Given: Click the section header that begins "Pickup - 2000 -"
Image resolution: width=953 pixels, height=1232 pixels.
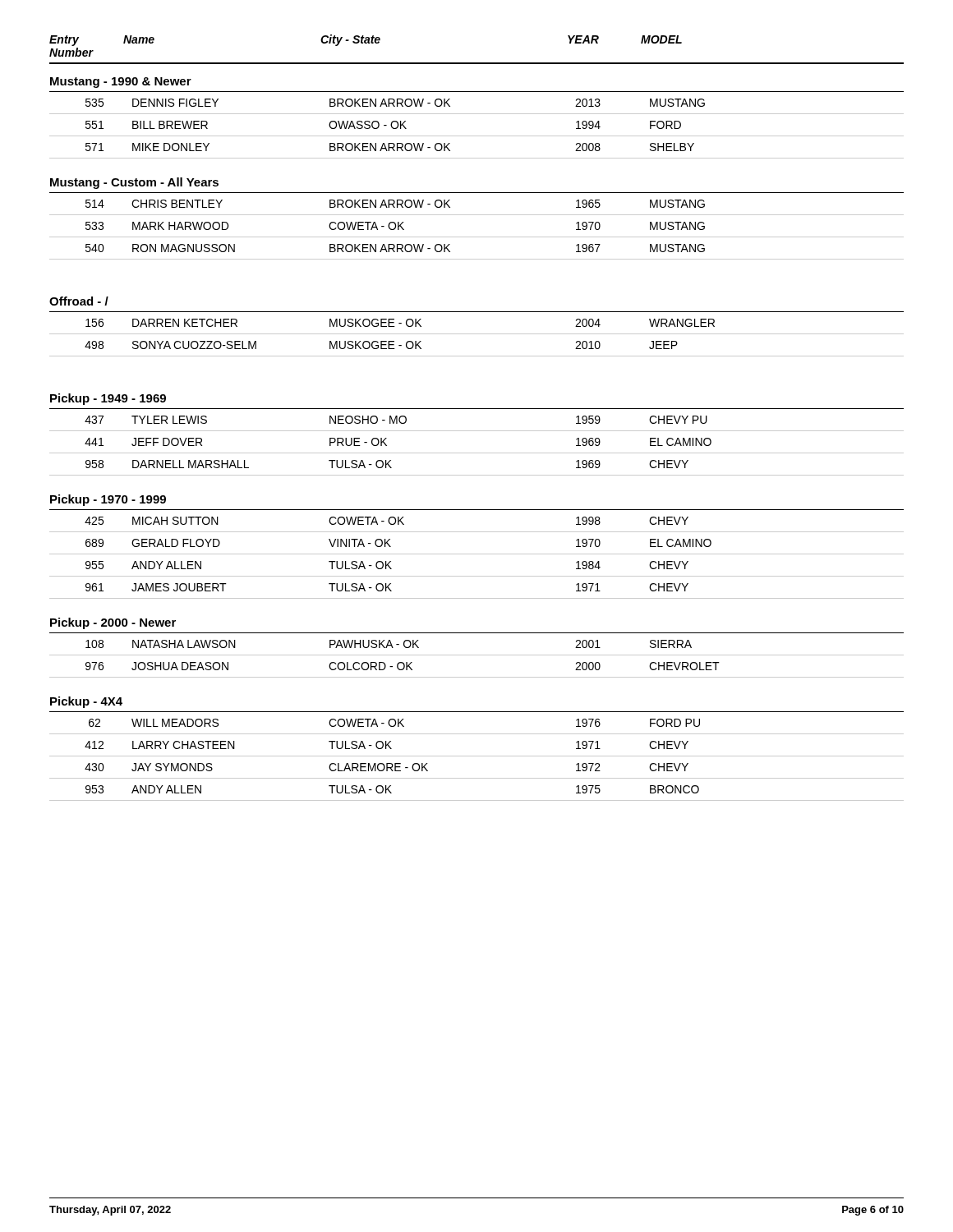Looking at the screenshot, I should click(113, 622).
